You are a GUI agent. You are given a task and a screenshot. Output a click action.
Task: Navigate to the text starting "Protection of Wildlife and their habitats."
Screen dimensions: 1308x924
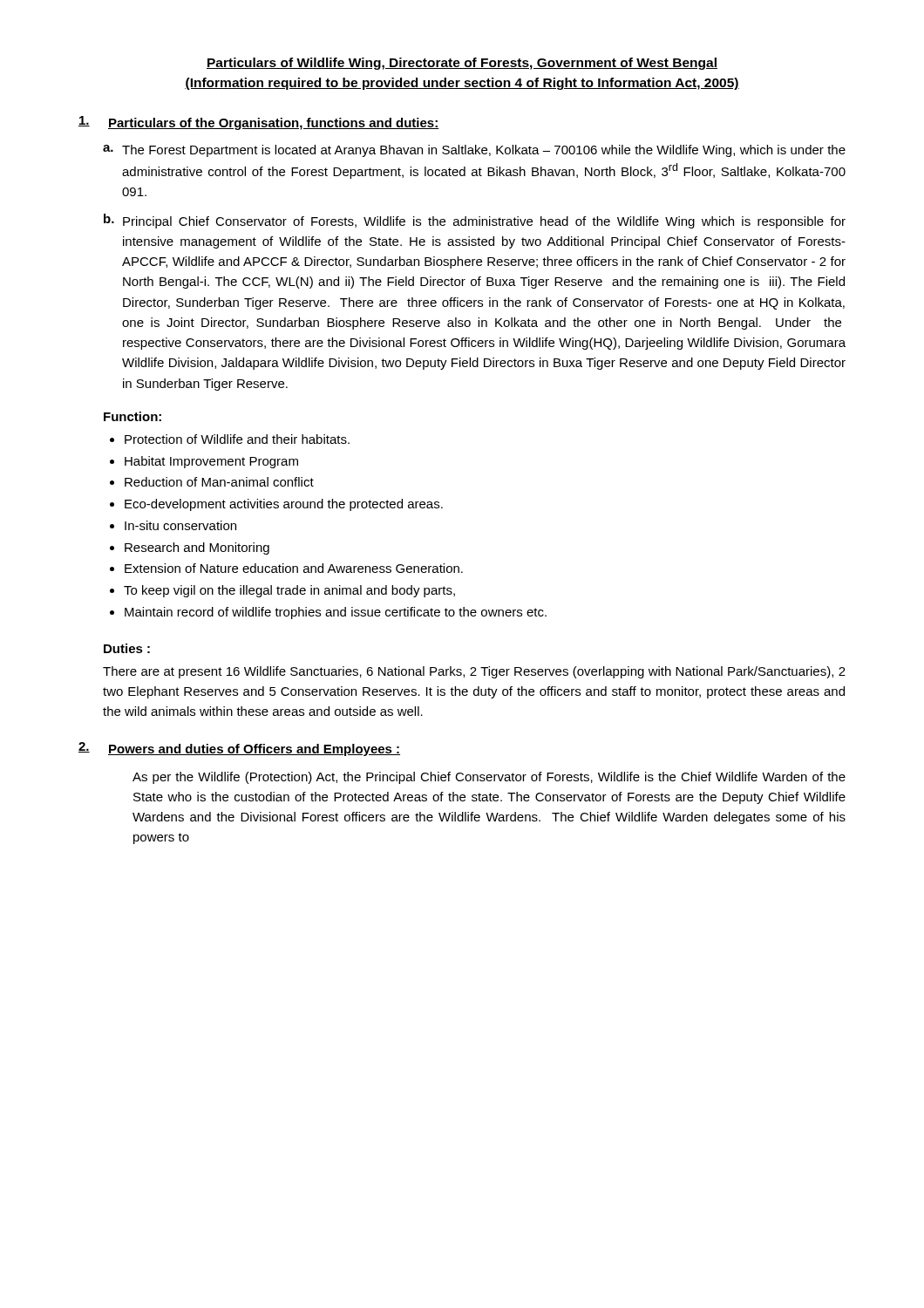tap(230, 439)
